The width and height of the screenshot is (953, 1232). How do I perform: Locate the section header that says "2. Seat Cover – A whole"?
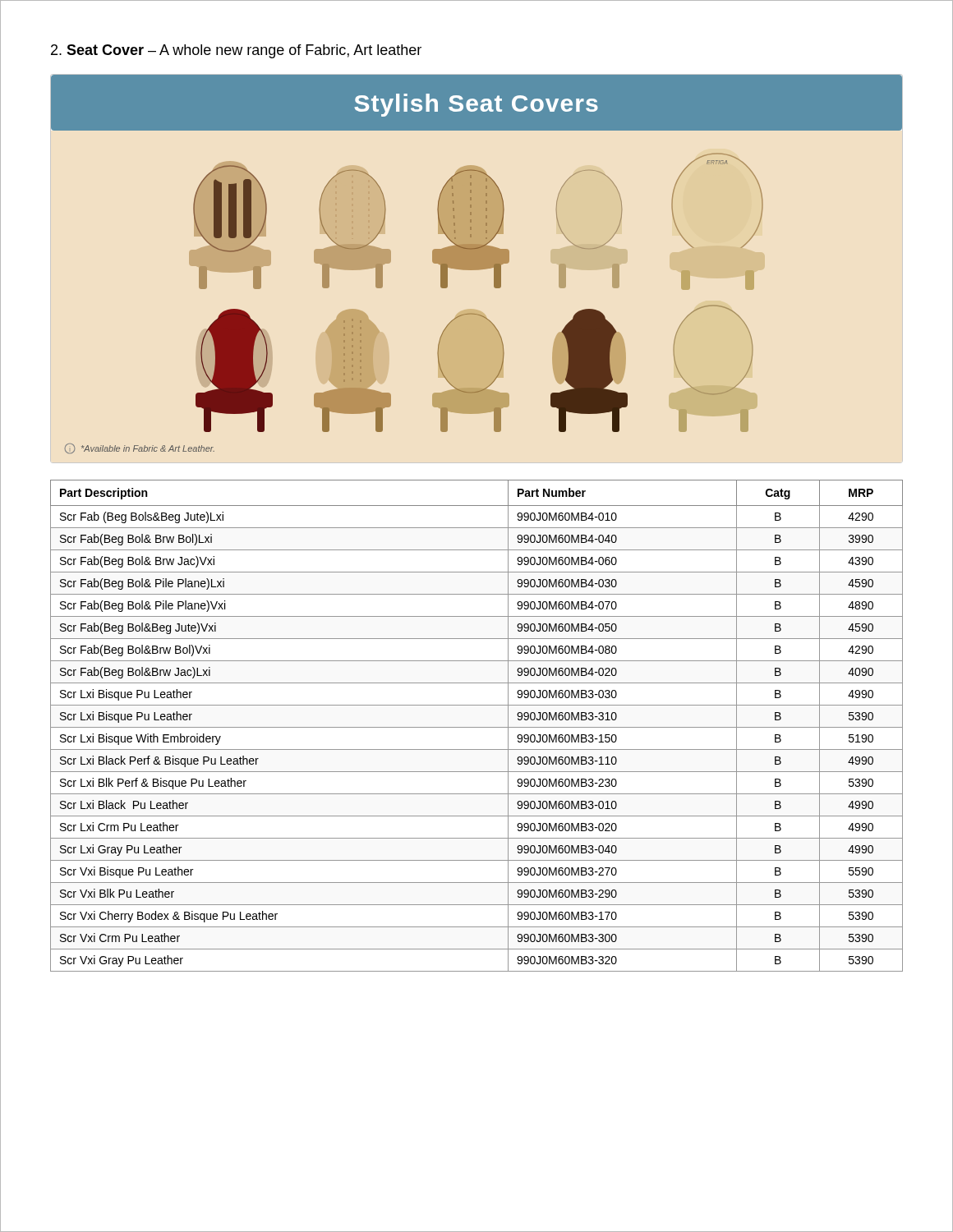pyautogui.click(x=236, y=50)
